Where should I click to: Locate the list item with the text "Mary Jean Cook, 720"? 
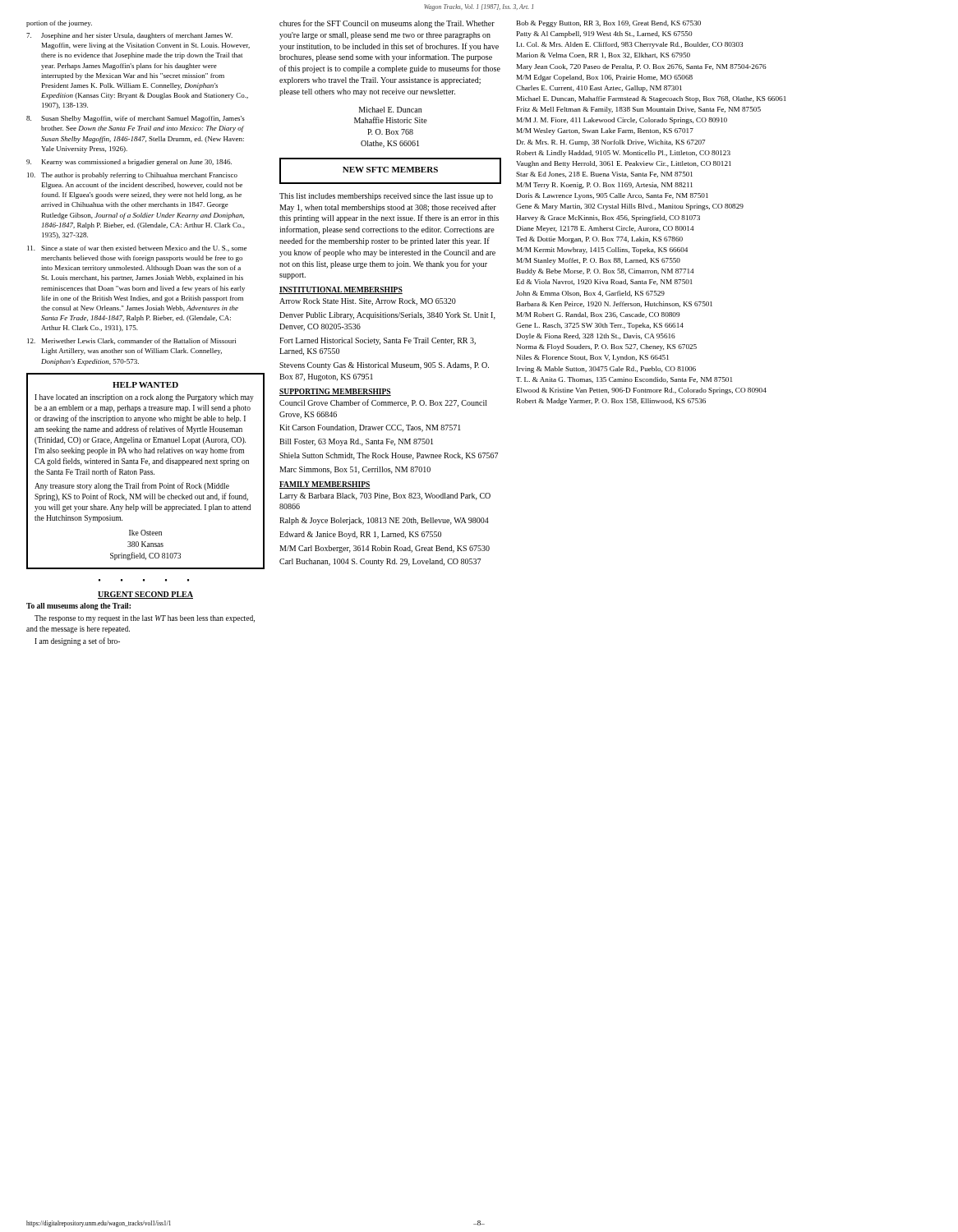click(x=641, y=66)
